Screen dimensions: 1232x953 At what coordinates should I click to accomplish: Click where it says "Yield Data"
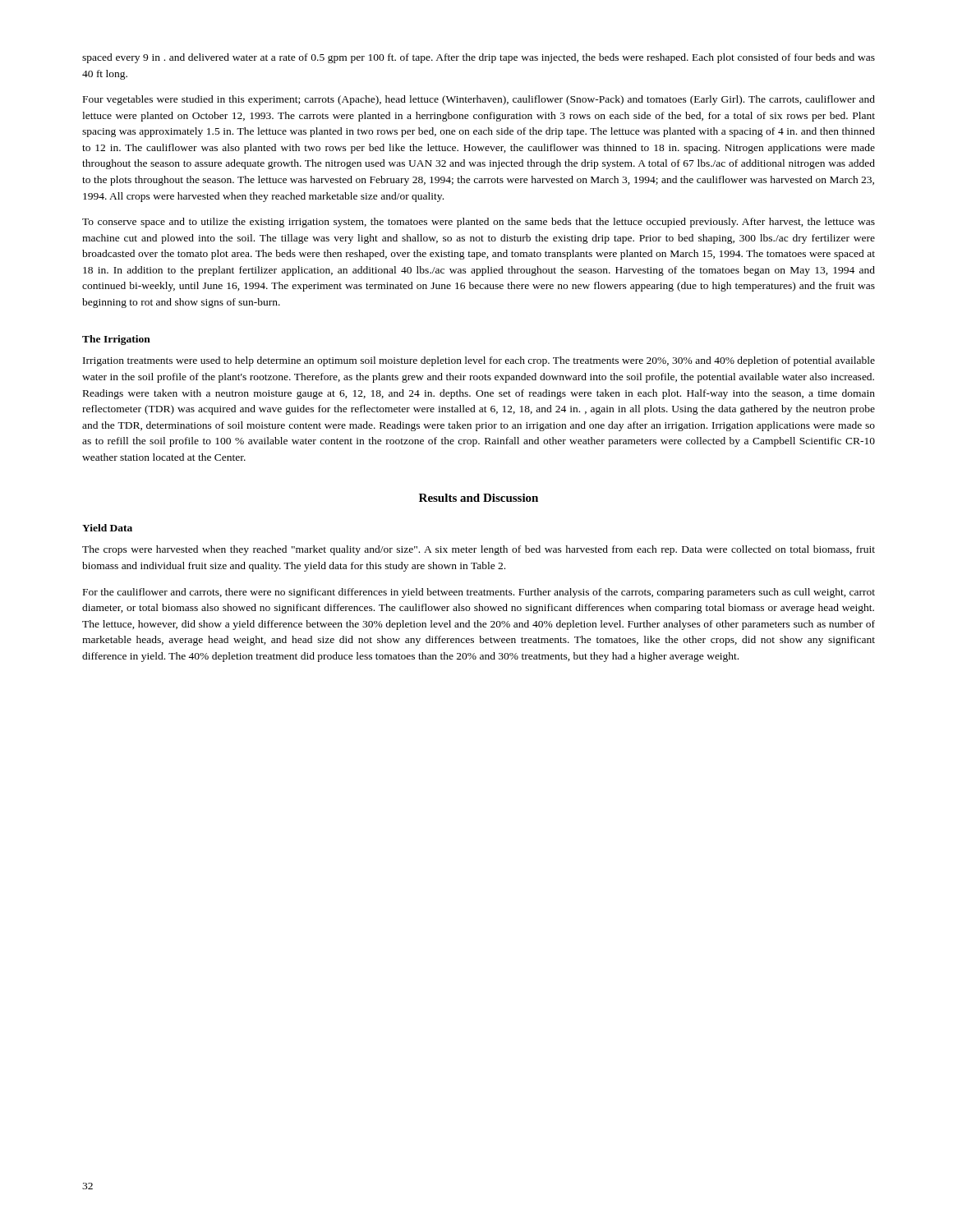[107, 528]
